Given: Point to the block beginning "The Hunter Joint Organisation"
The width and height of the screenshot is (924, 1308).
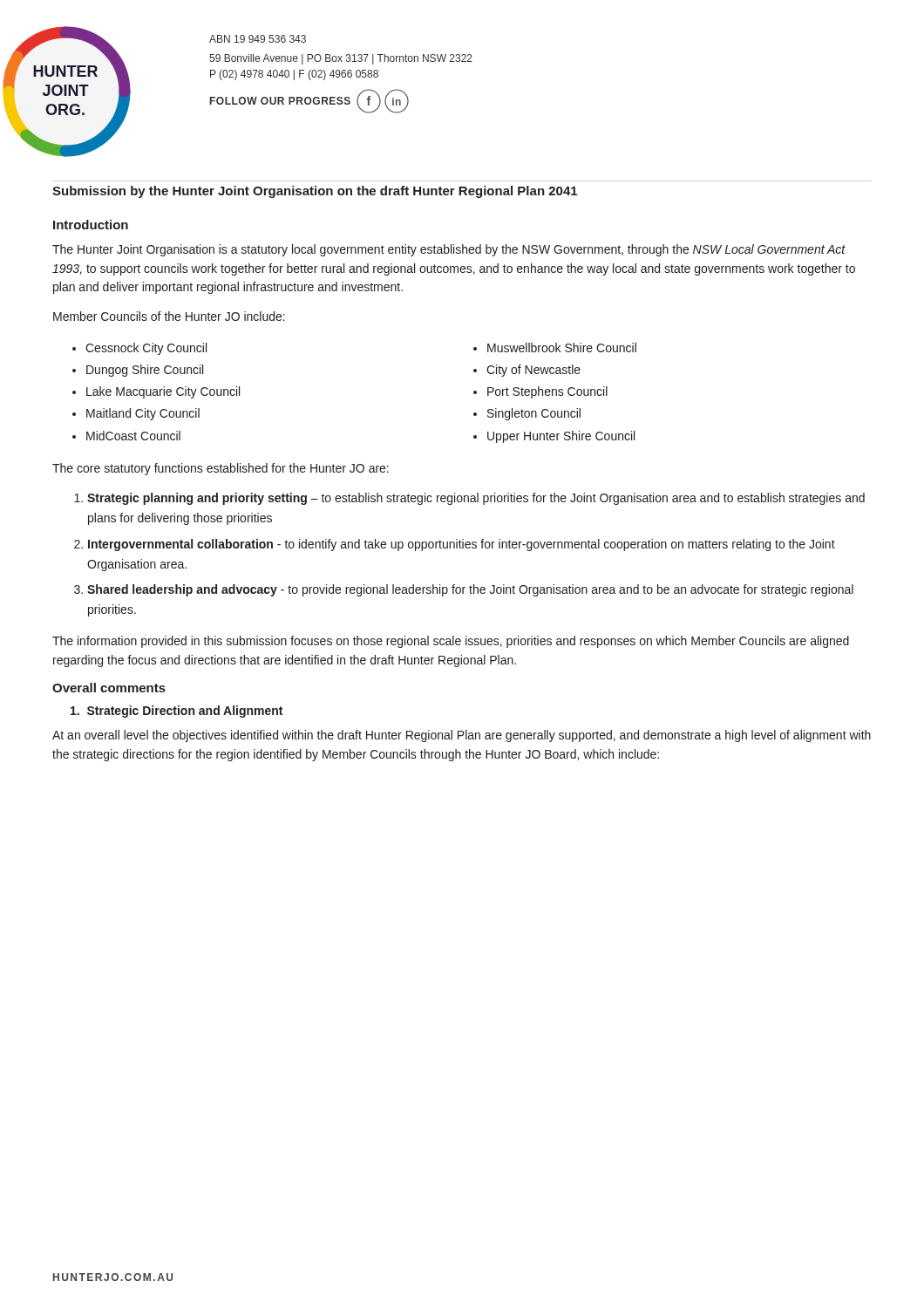Looking at the screenshot, I should [454, 268].
